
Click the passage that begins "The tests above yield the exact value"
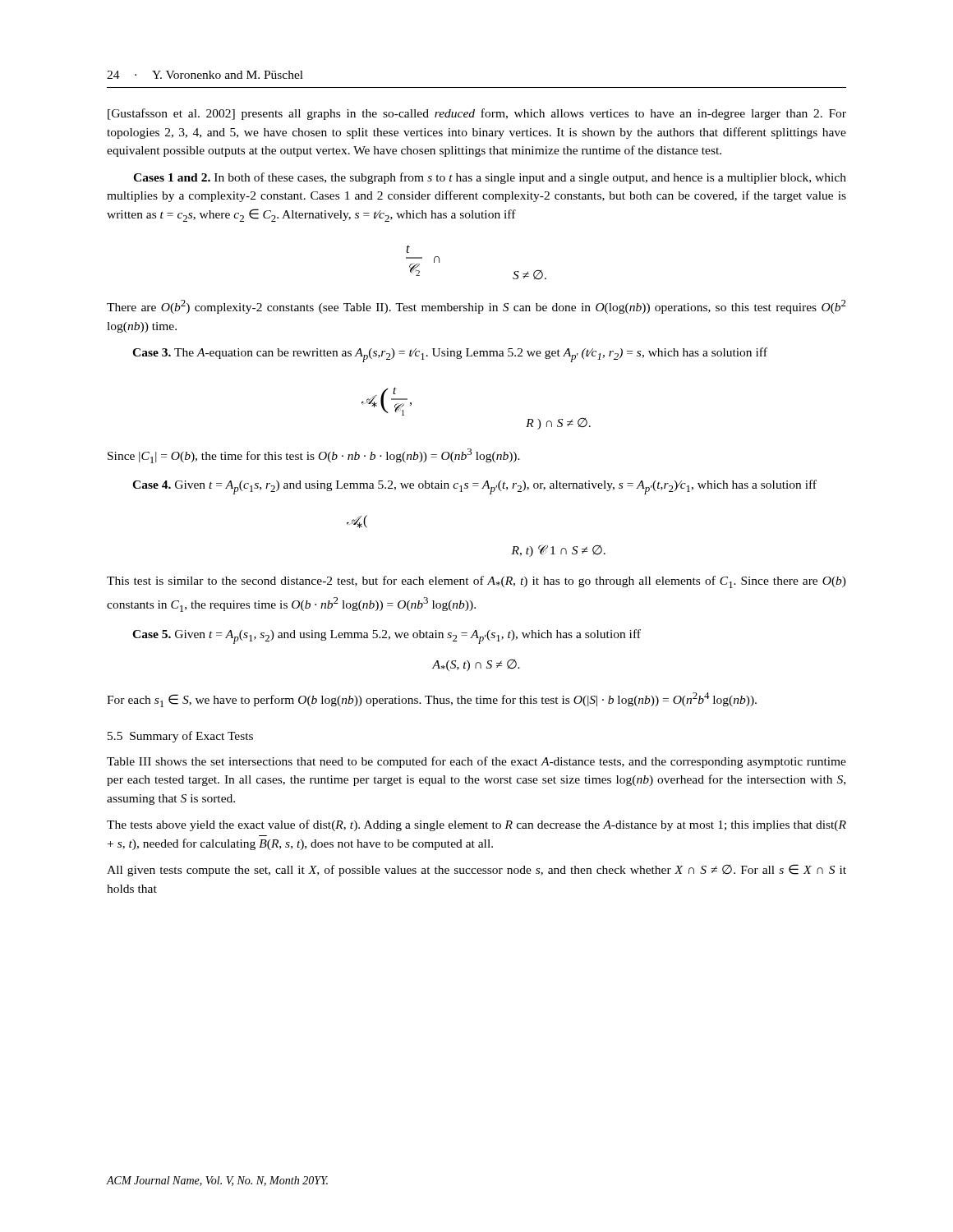click(476, 834)
